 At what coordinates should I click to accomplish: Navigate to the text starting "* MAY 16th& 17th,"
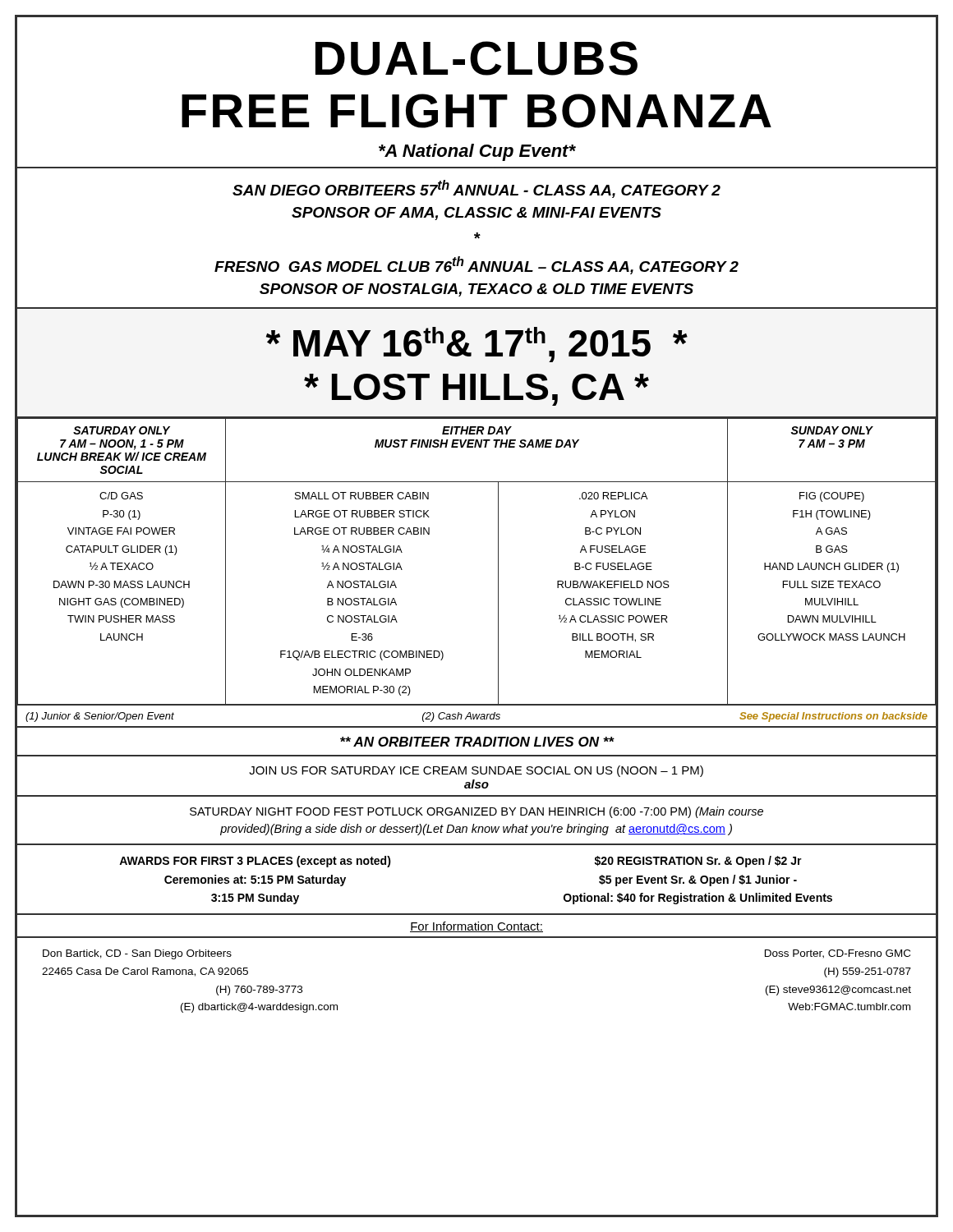(x=476, y=365)
